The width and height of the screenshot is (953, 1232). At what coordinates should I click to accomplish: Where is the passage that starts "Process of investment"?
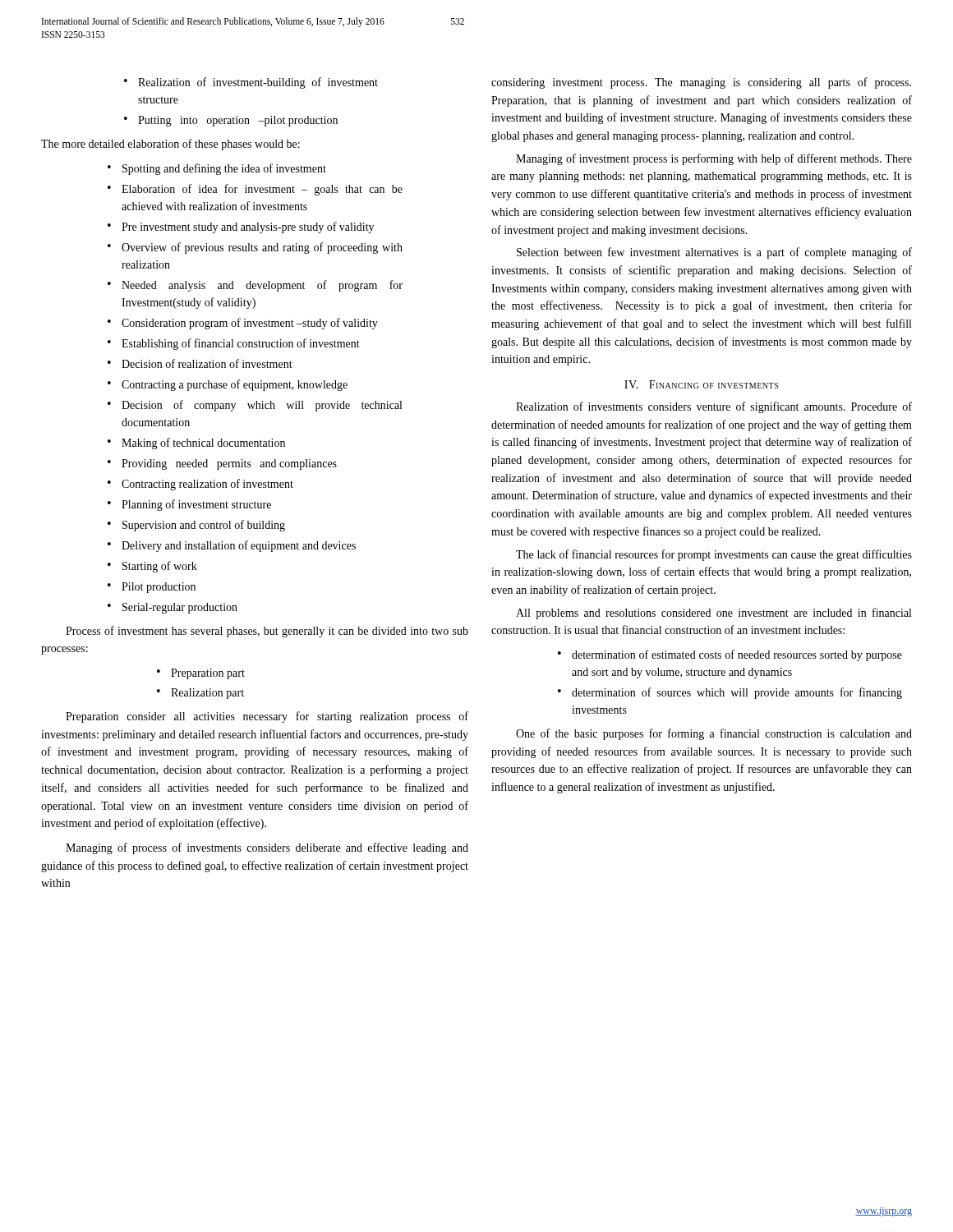pos(255,640)
